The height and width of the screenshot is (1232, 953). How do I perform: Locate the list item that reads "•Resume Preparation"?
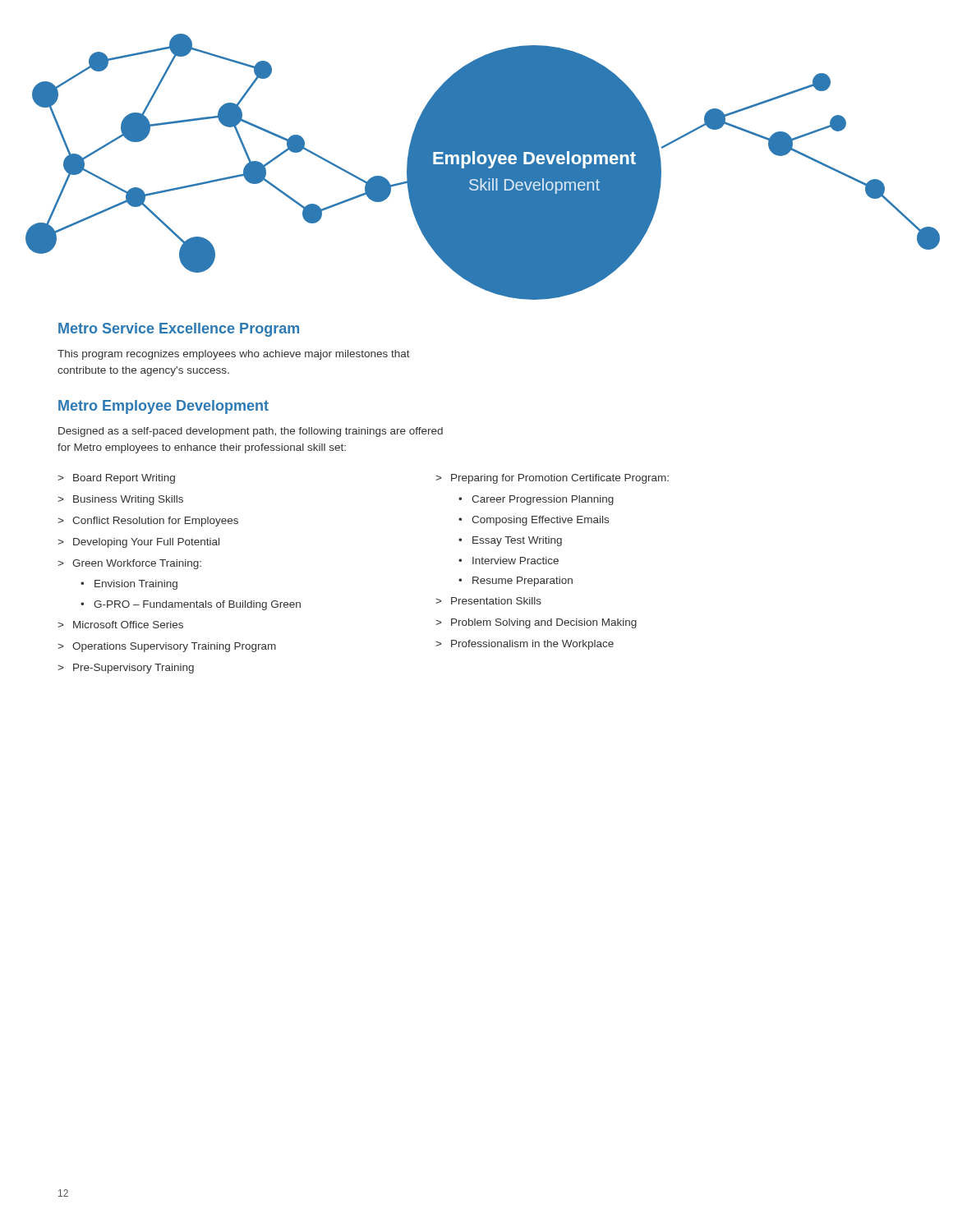coord(516,581)
